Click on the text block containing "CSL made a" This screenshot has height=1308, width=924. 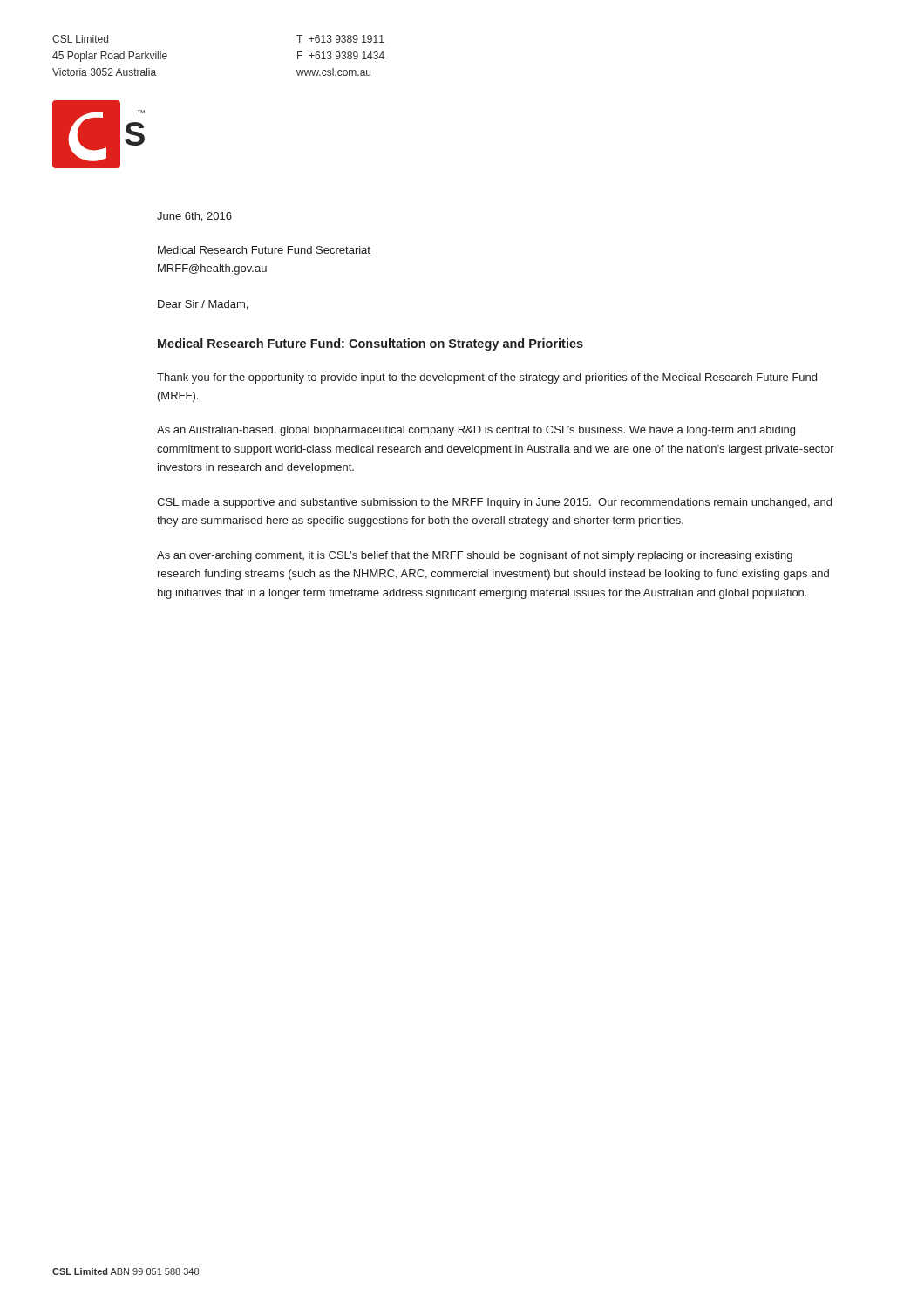pyautogui.click(x=495, y=511)
